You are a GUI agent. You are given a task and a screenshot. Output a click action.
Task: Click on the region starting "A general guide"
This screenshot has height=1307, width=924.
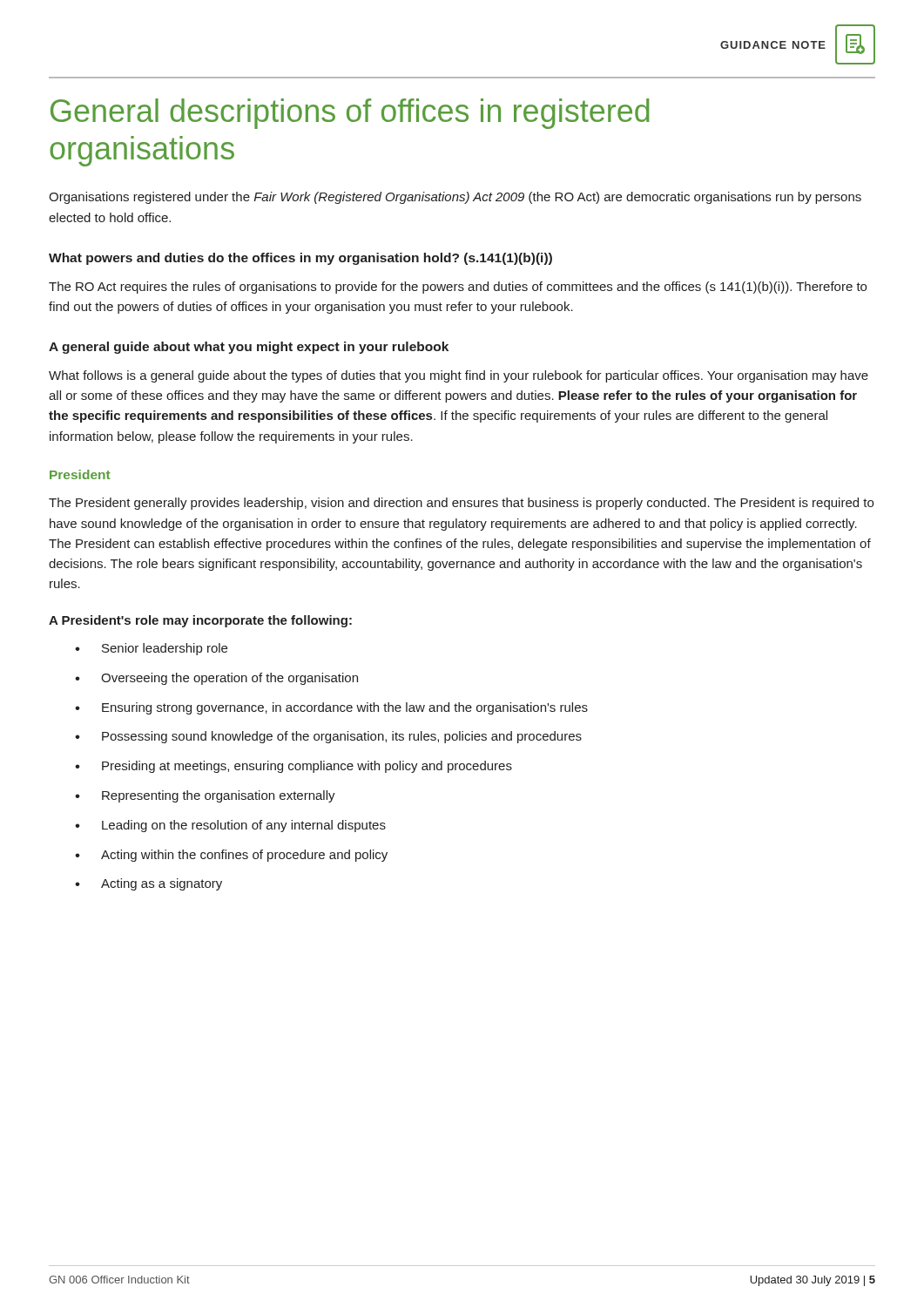[249, 346]
